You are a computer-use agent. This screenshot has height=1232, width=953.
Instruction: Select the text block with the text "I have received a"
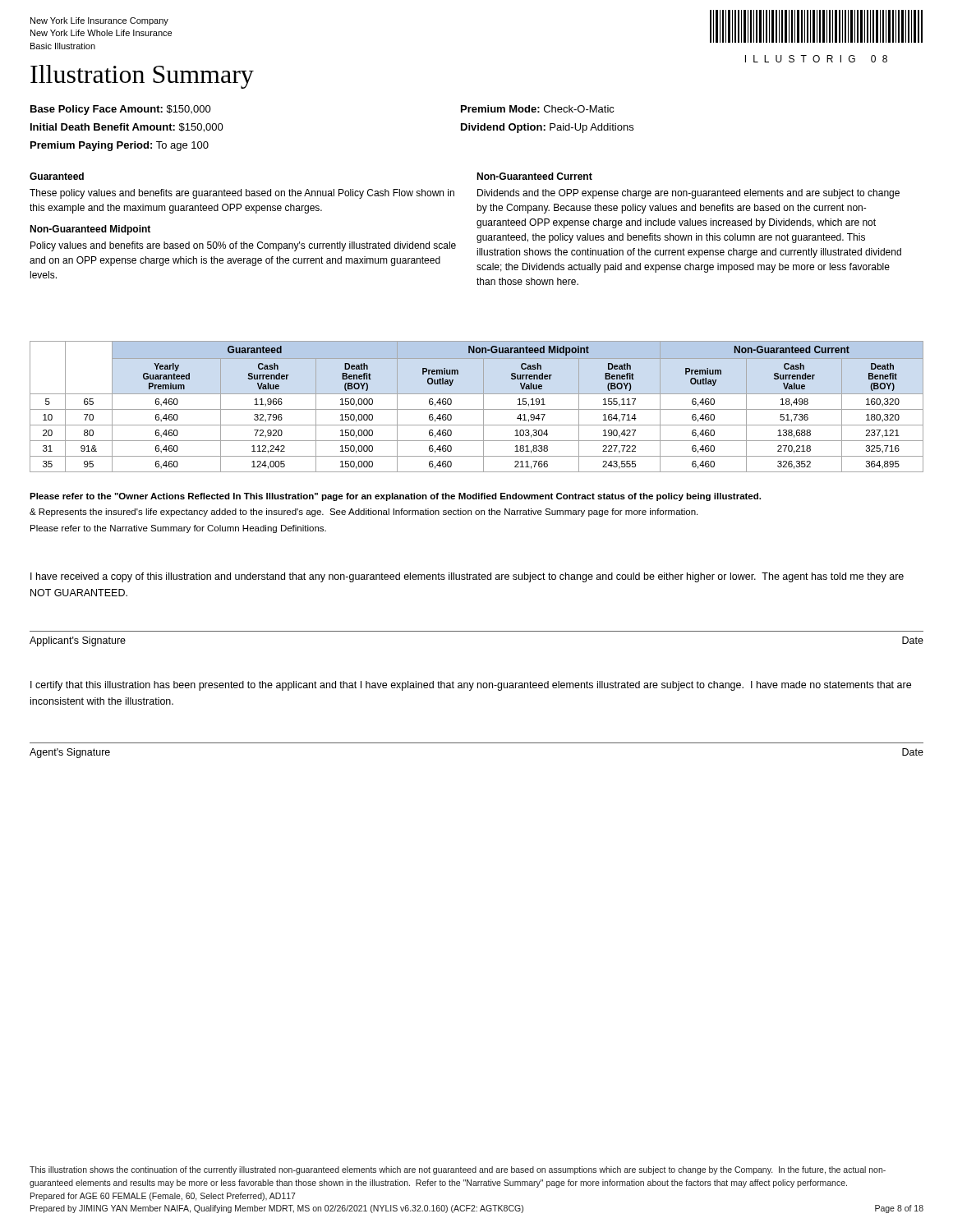pos(467,585)
